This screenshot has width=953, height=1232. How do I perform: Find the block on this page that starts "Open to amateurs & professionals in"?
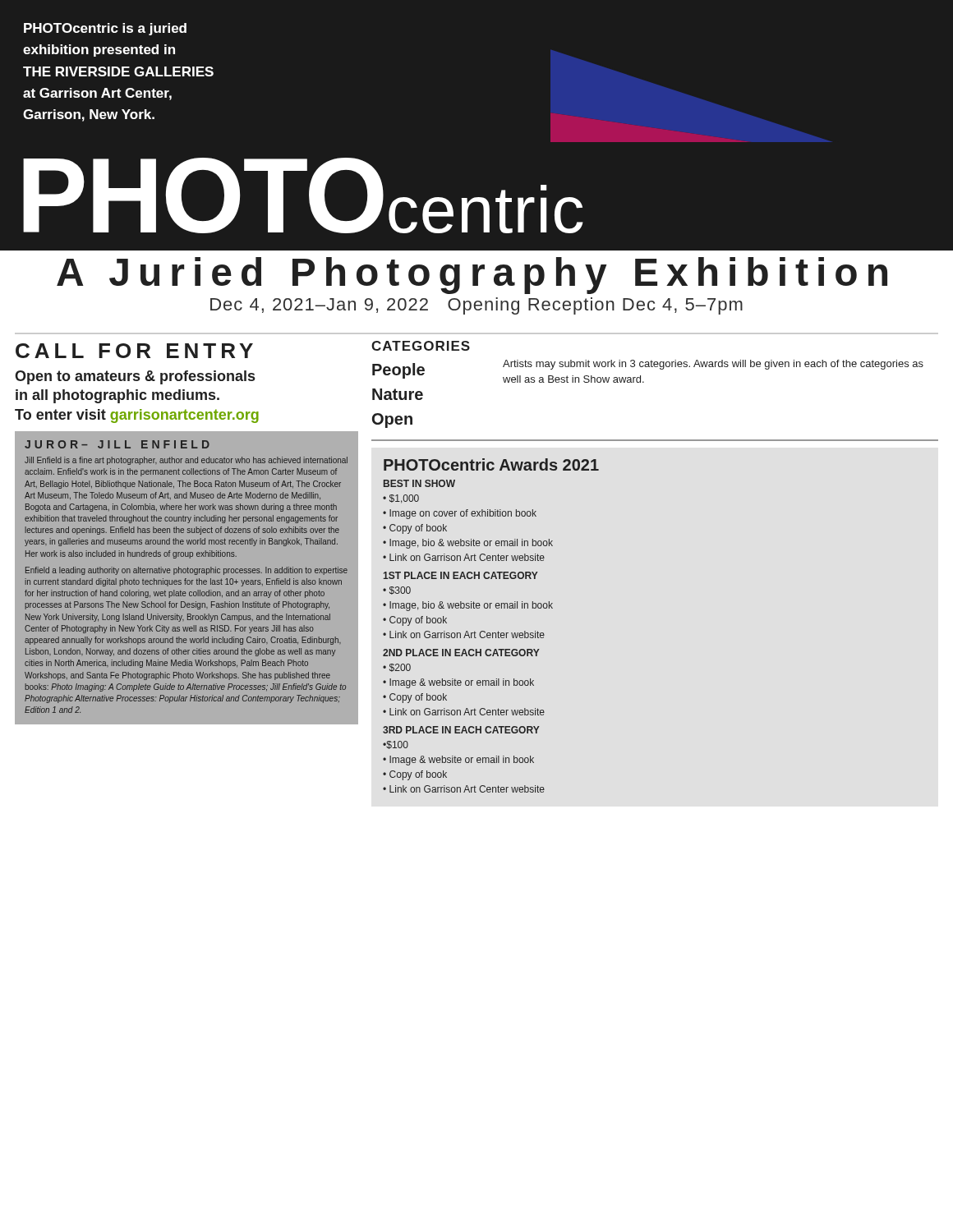[x=137, y=395]
